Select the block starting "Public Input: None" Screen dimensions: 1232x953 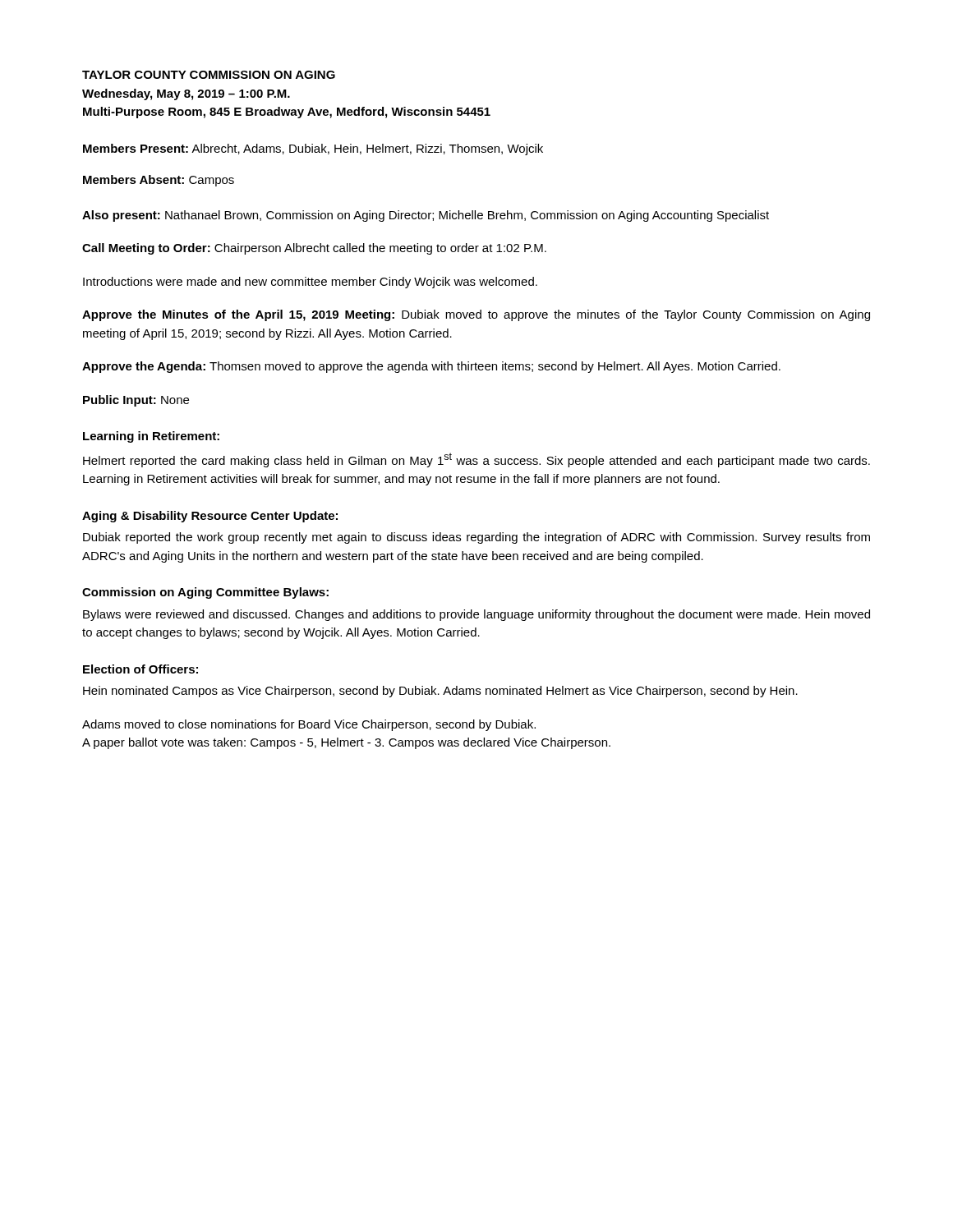point(136,401)
